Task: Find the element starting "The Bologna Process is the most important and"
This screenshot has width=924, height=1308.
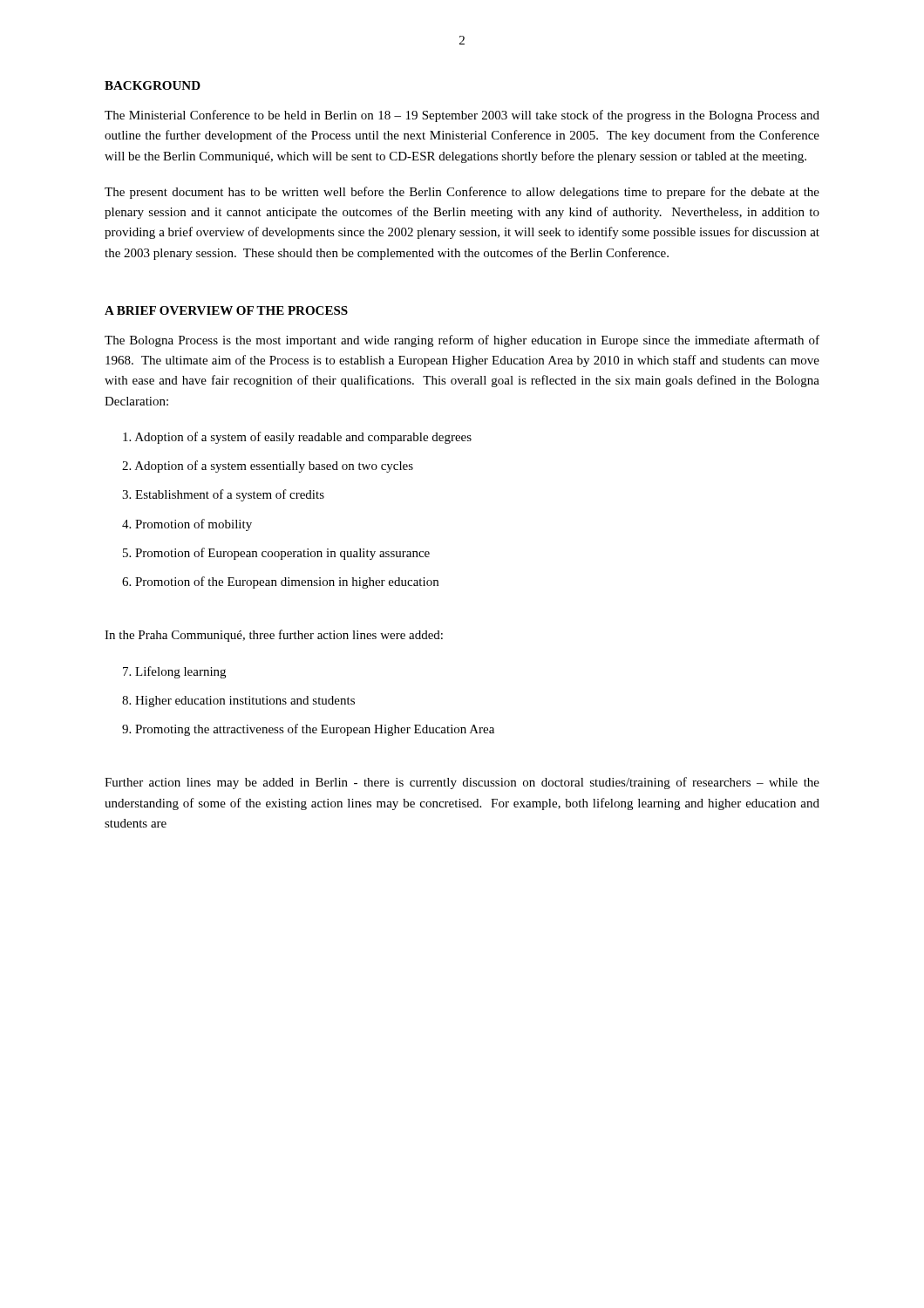Action: point(462,370)
